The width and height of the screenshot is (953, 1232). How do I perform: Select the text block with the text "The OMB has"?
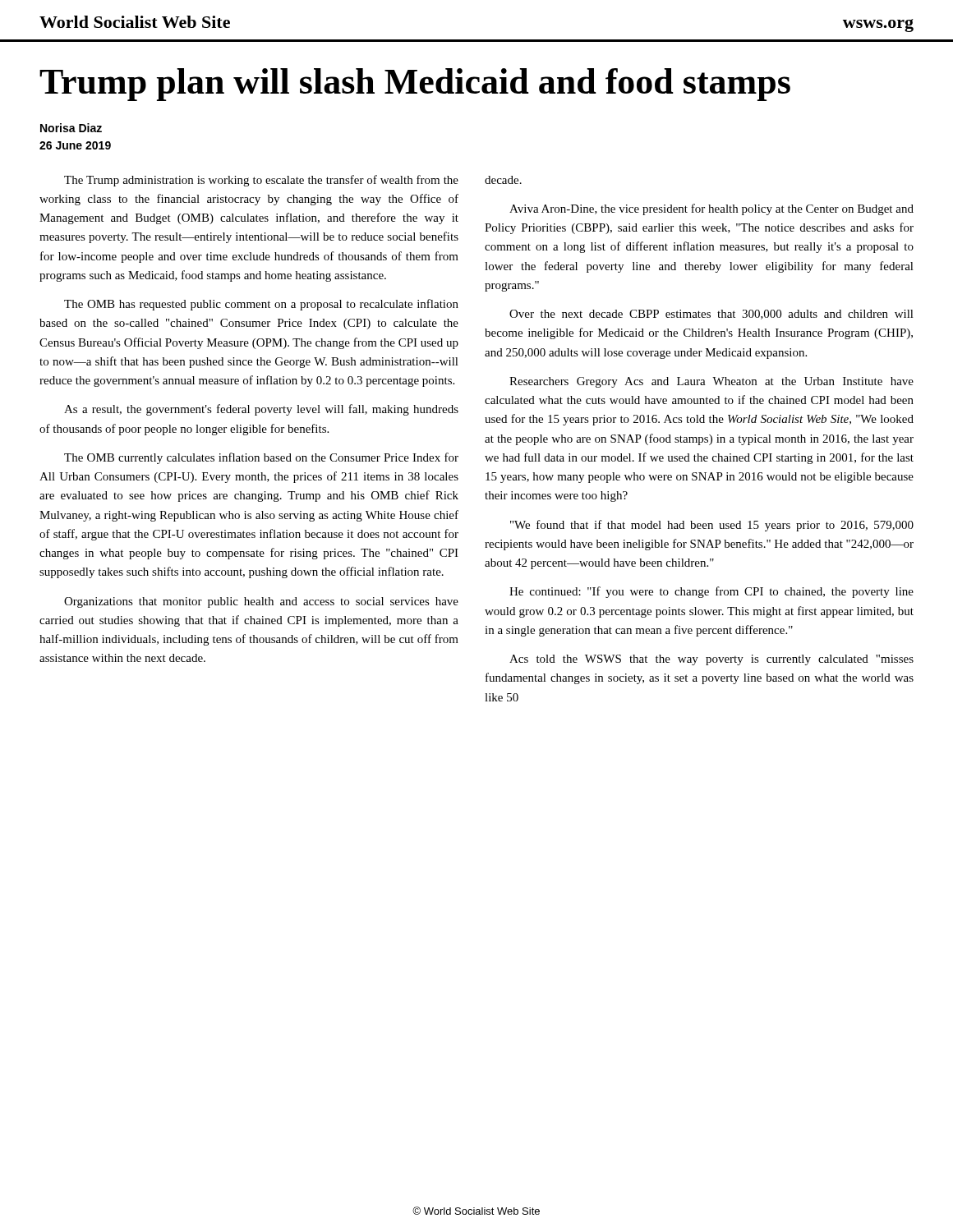coord(249,342)
